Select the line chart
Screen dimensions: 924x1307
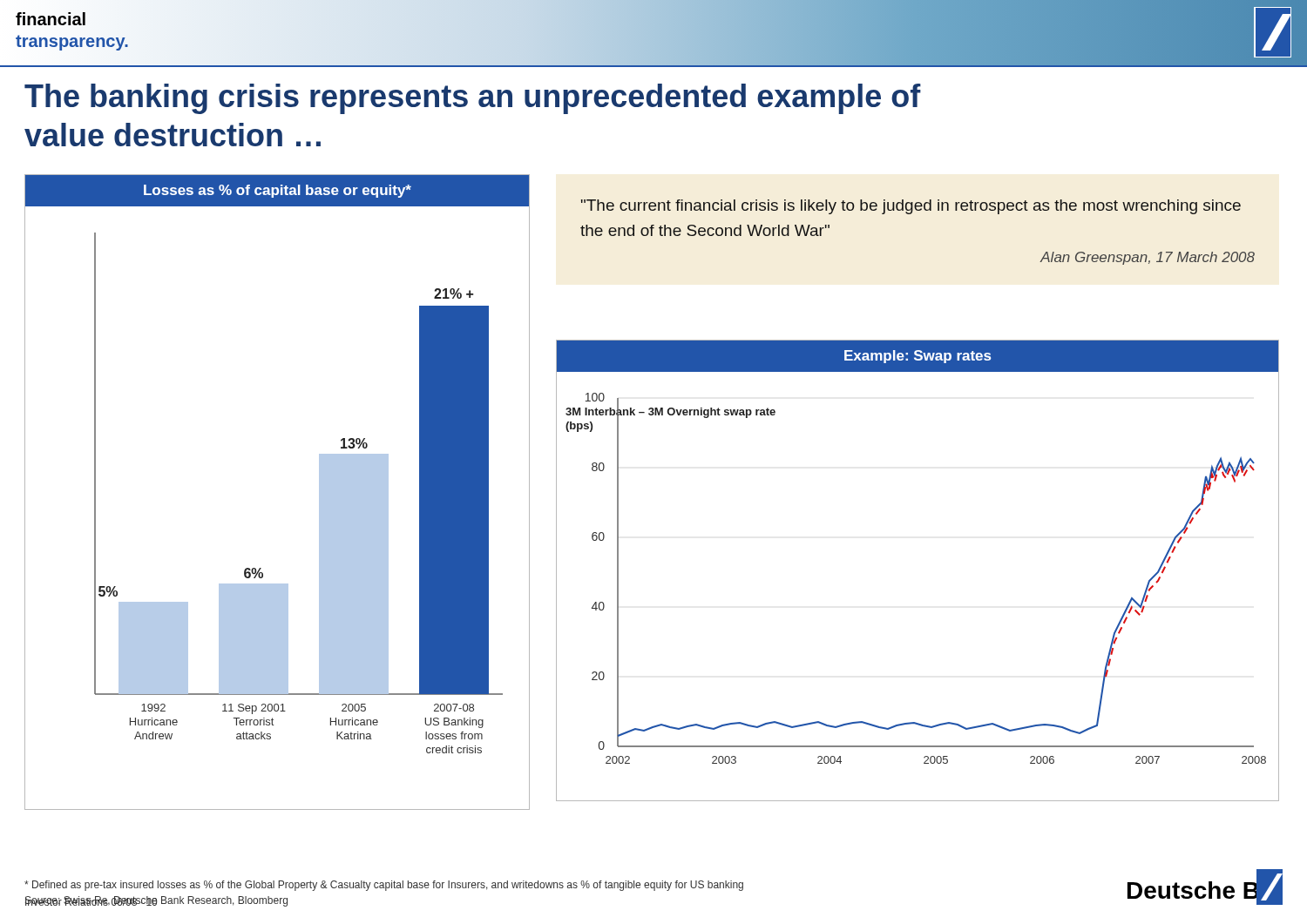pyautogui.click(x=918, y=570)
